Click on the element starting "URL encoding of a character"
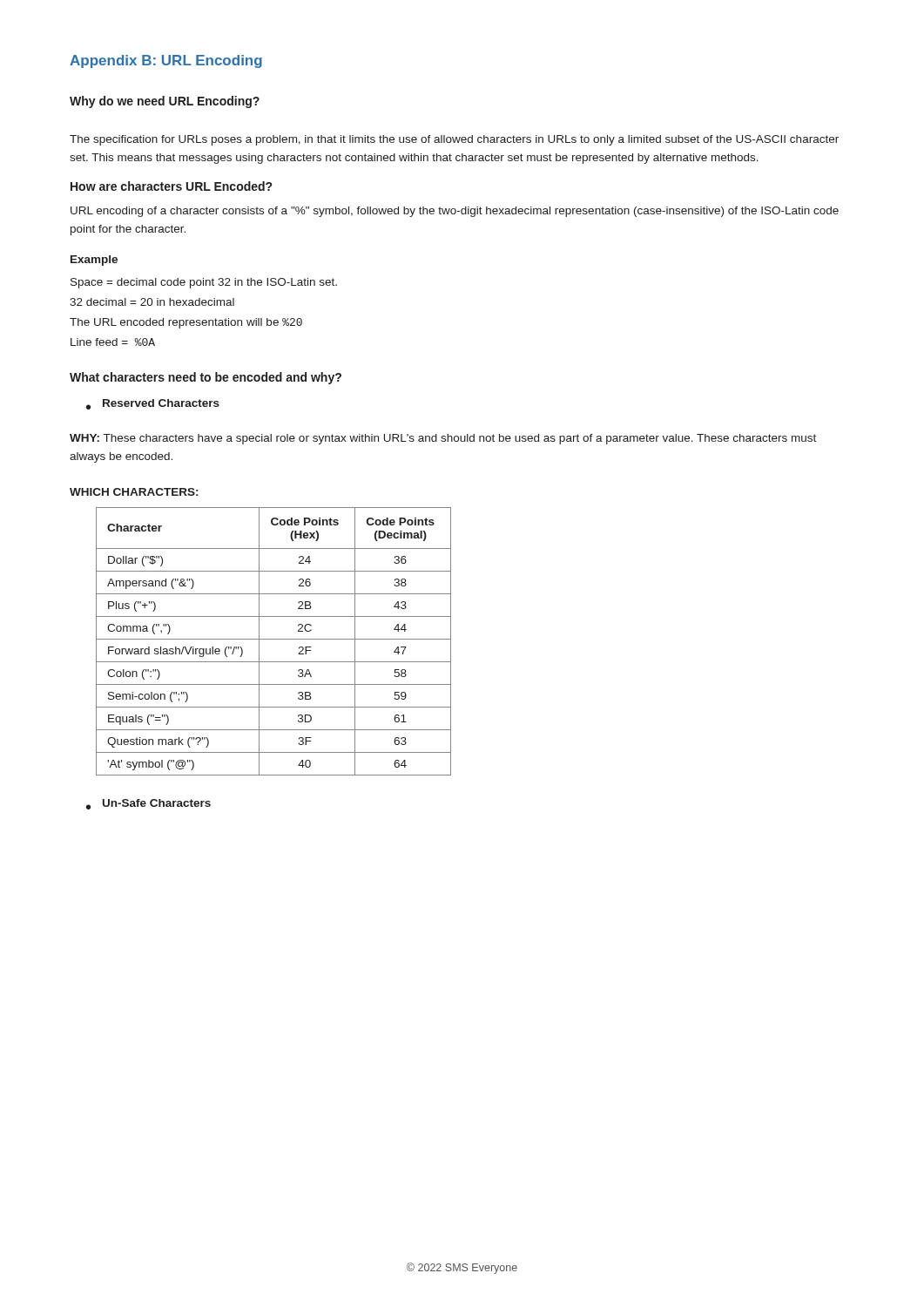924x1307 pixels. [454, 219]
